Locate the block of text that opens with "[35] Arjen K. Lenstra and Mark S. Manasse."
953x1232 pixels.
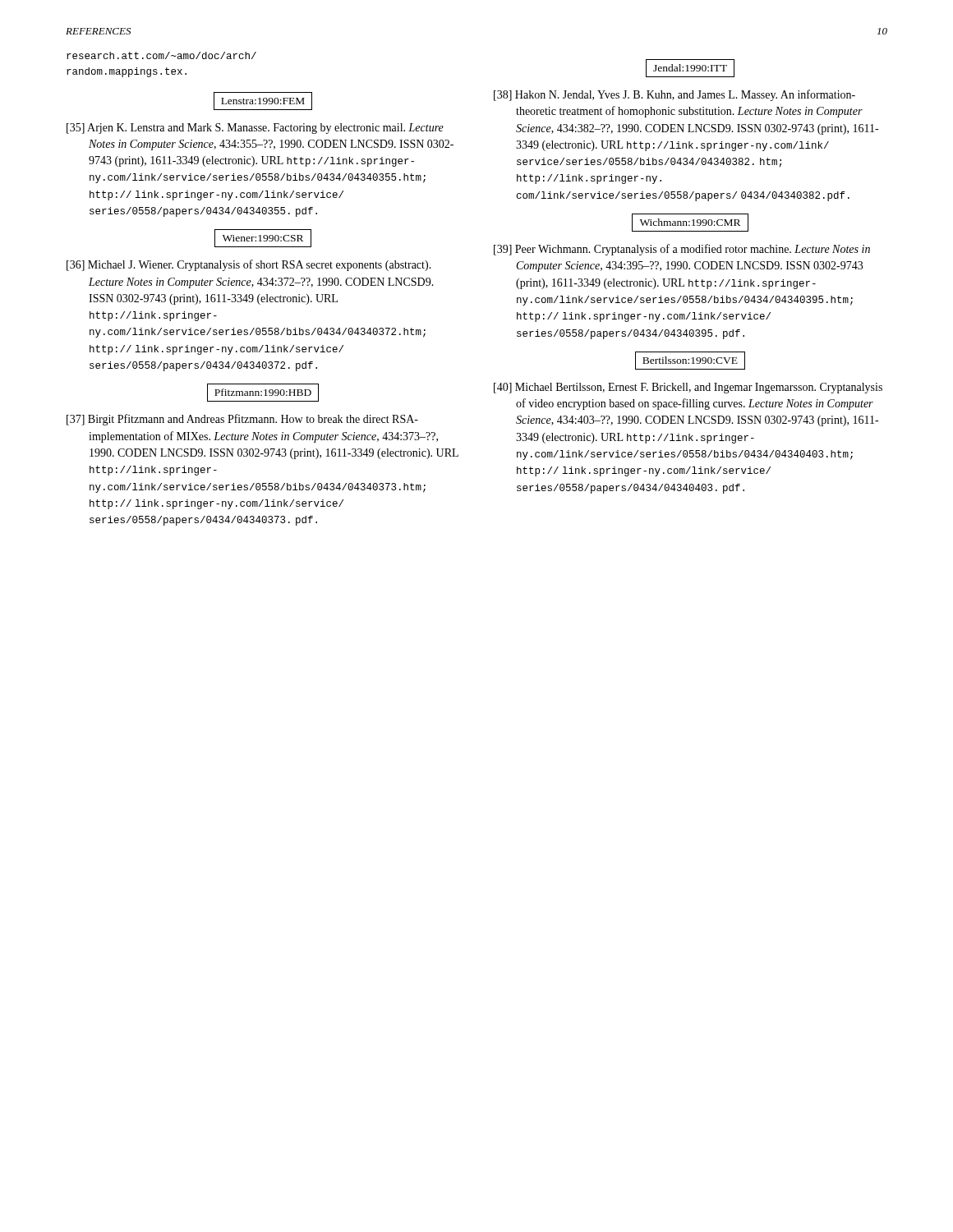[260, 169]
